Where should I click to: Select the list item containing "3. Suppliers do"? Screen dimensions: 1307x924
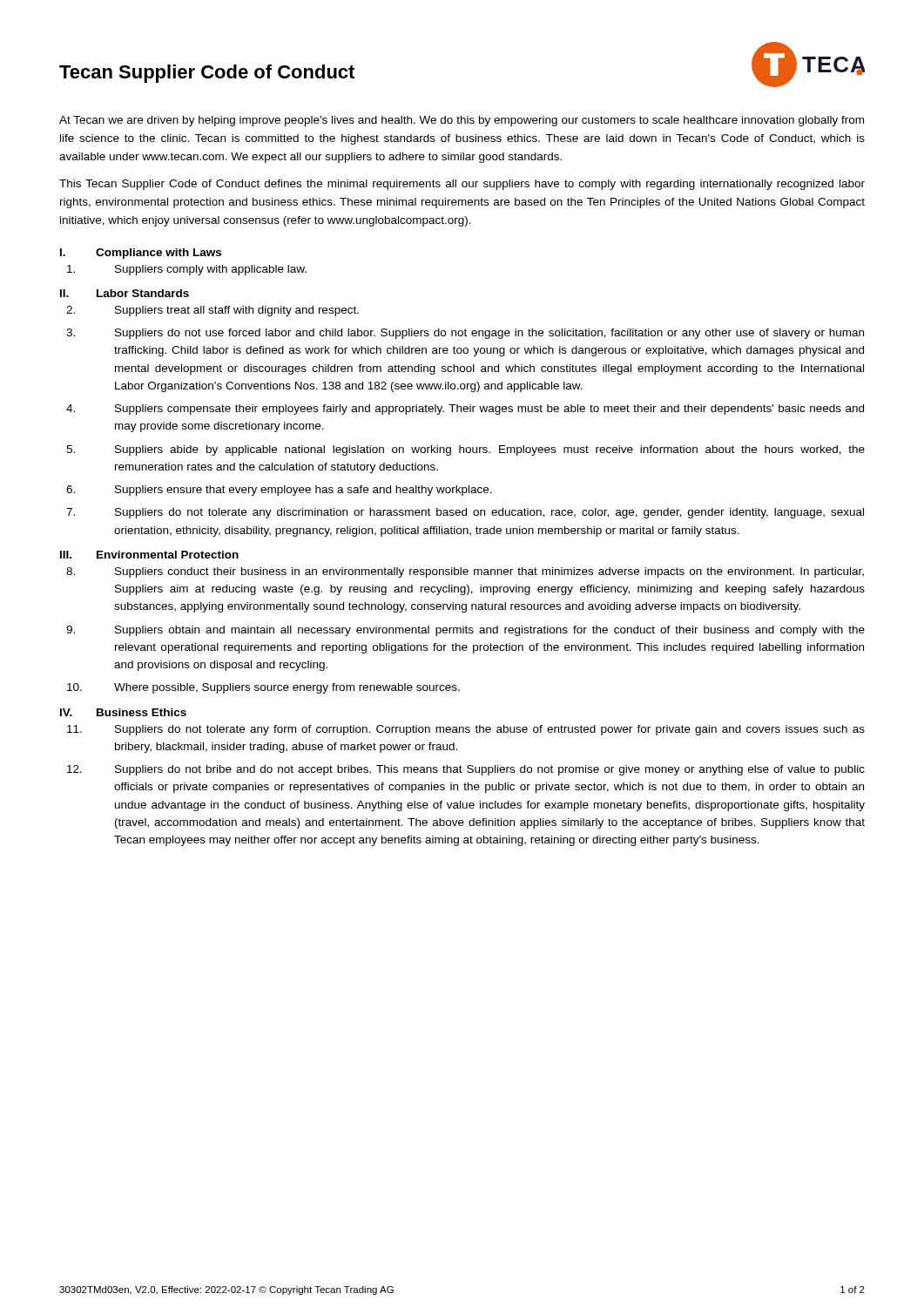(x=462, y=359)
